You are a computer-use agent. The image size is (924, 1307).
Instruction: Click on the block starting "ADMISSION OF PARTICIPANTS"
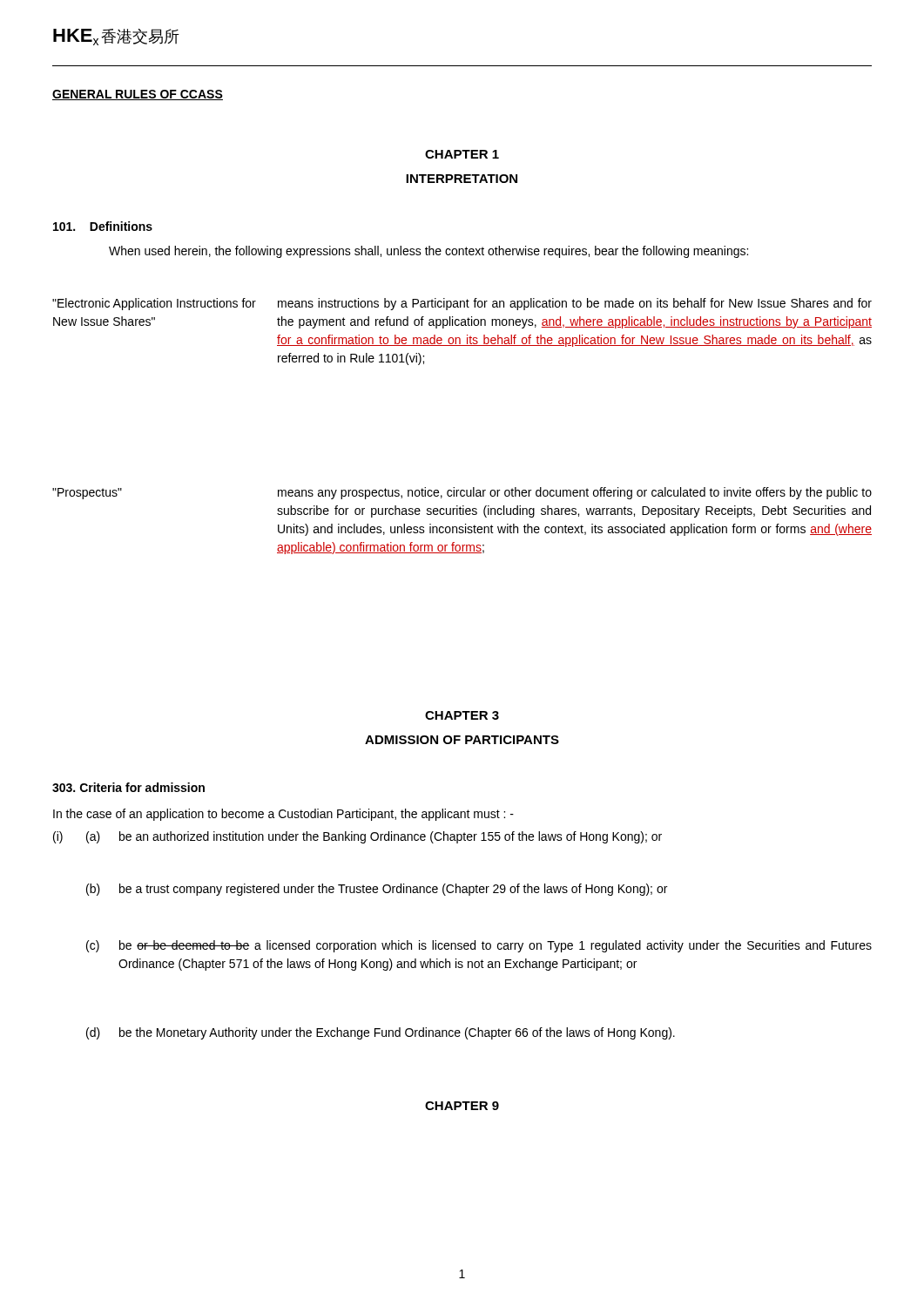[462, 739]
